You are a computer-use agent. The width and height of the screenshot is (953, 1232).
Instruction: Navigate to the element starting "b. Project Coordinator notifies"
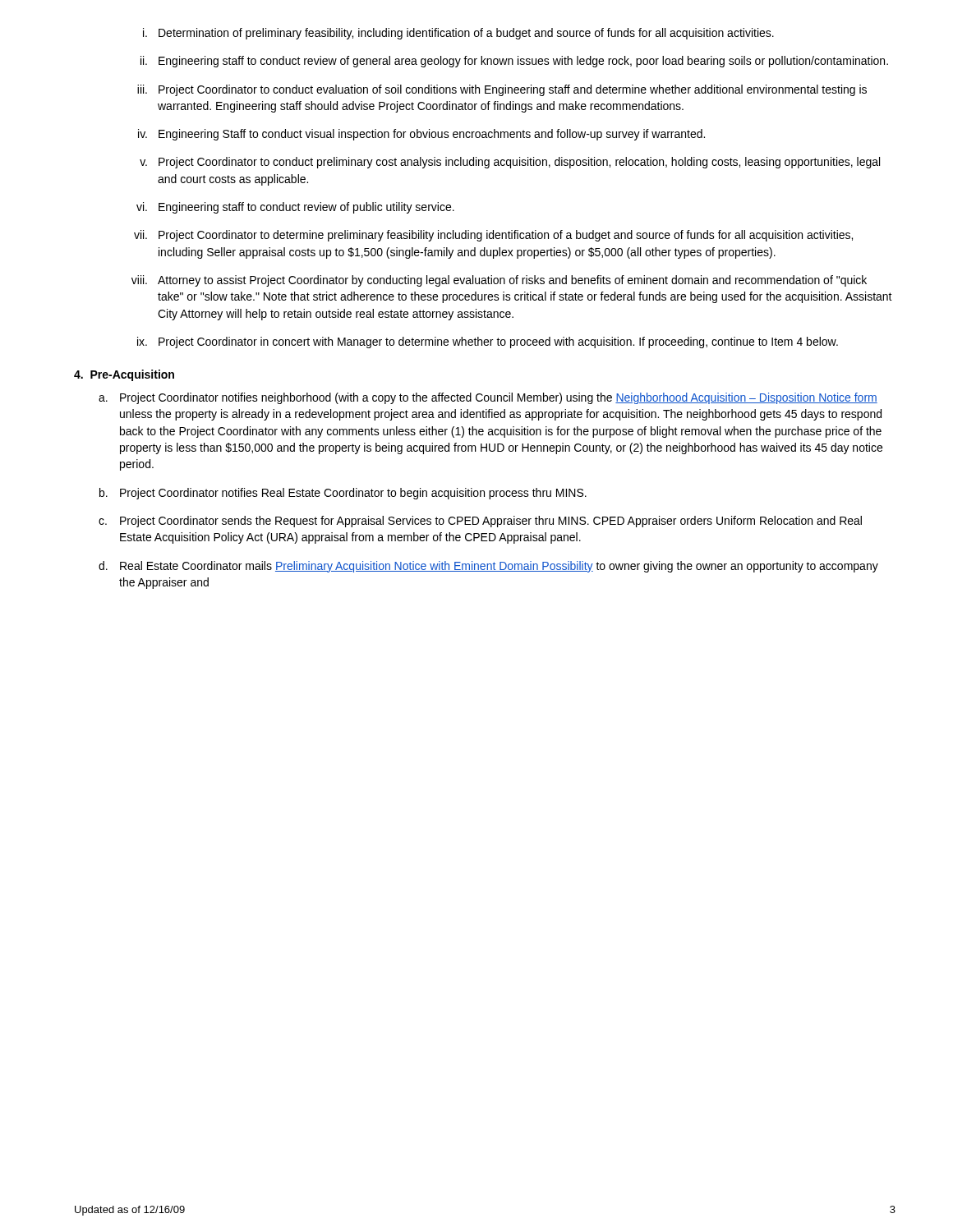pos(497,493)
